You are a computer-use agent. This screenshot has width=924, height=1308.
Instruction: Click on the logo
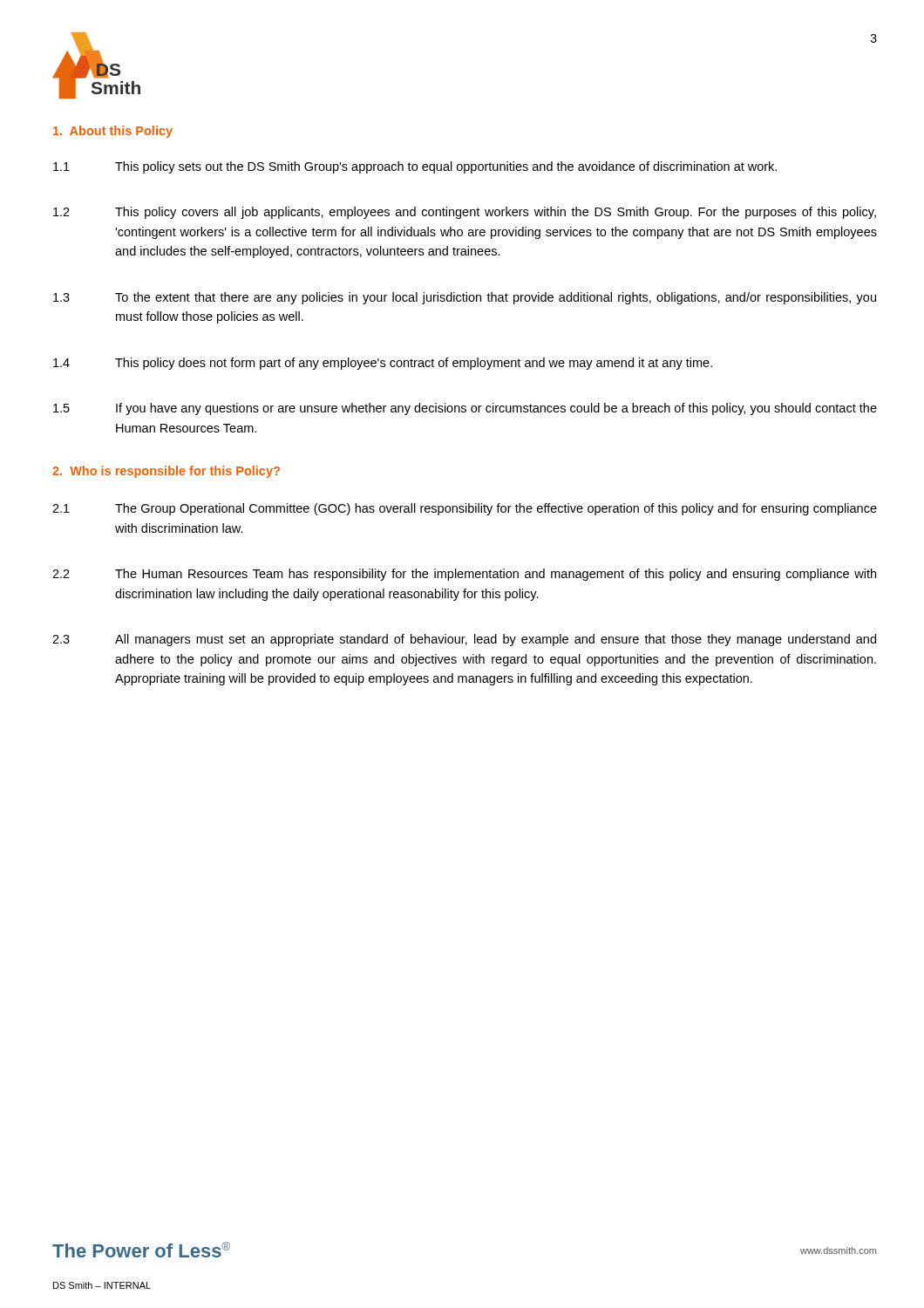pyautogui.click(x=100, y=68)
